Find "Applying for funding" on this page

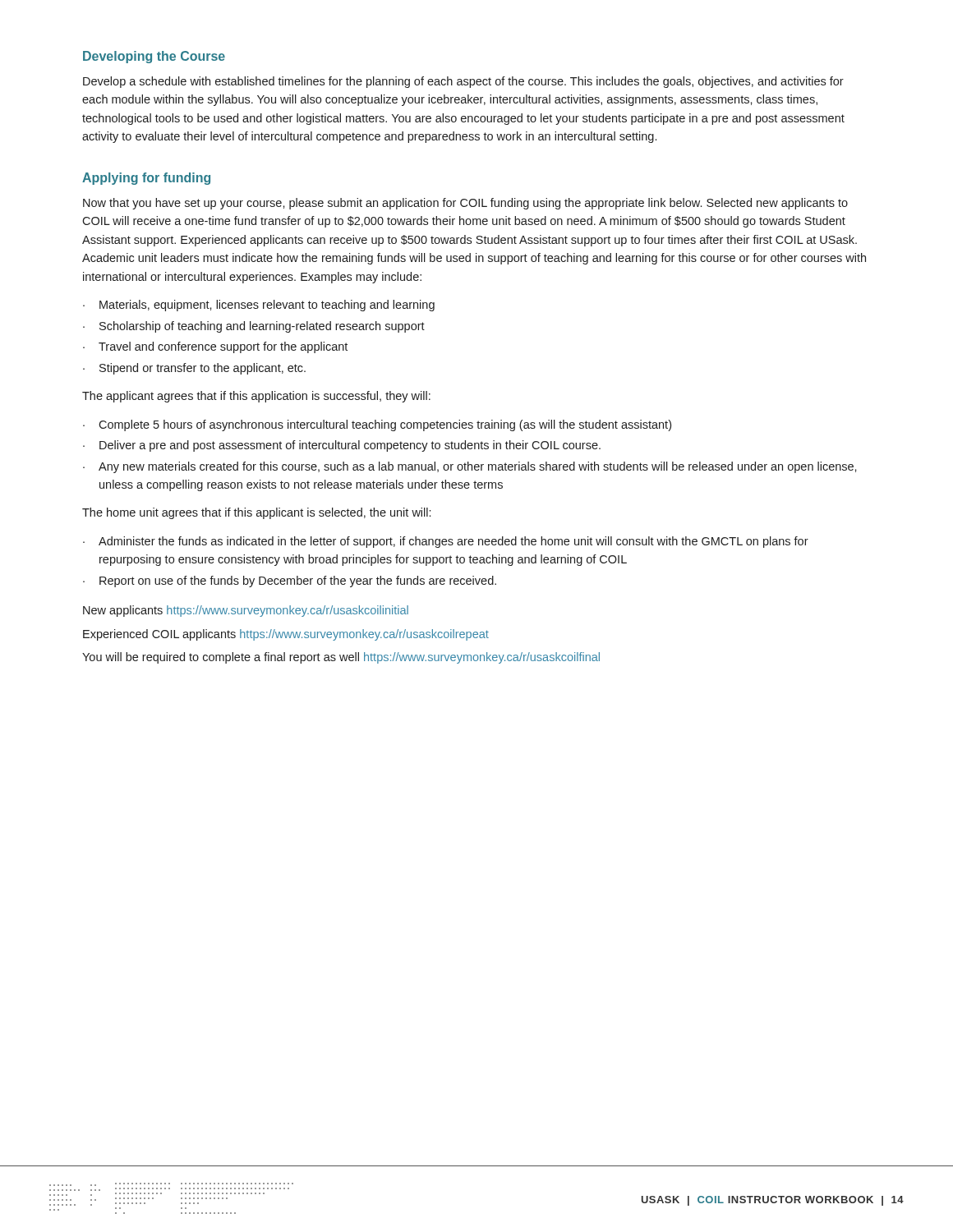tap(147, 178)
